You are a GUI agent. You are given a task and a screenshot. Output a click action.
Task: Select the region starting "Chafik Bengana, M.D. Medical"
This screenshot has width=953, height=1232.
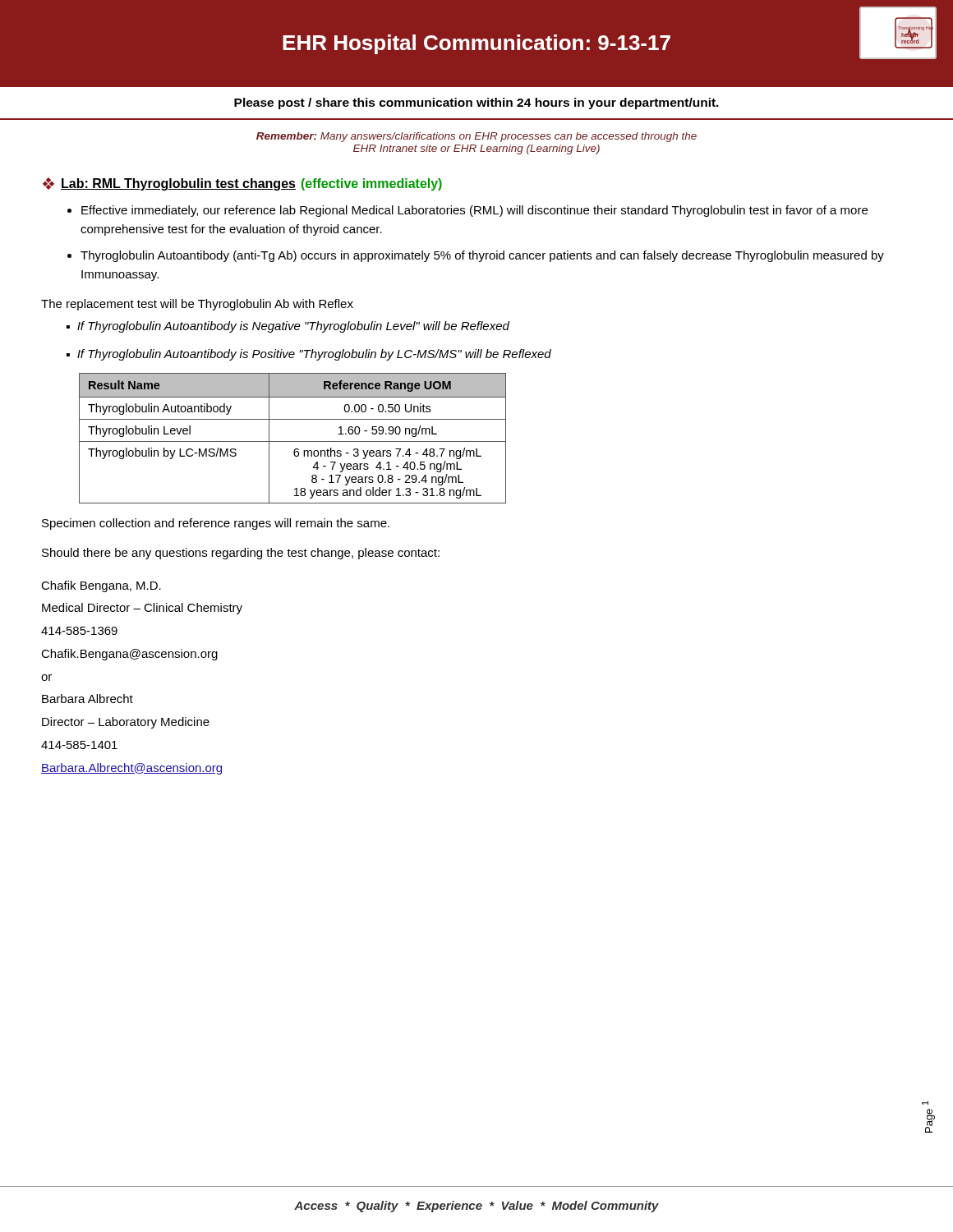point(101,586)
